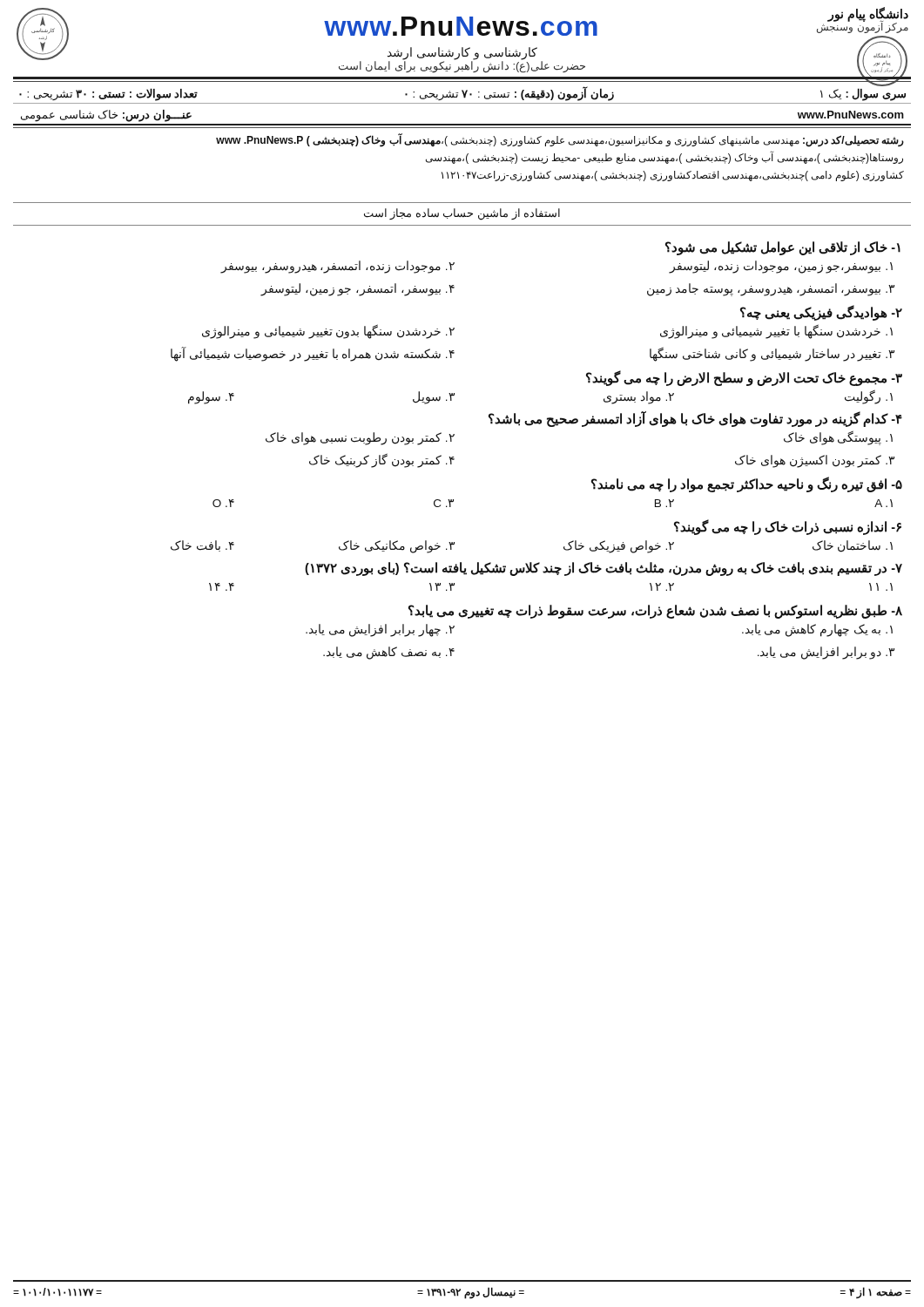Click on the list item that reads "O .۴"

coord(224,503)
